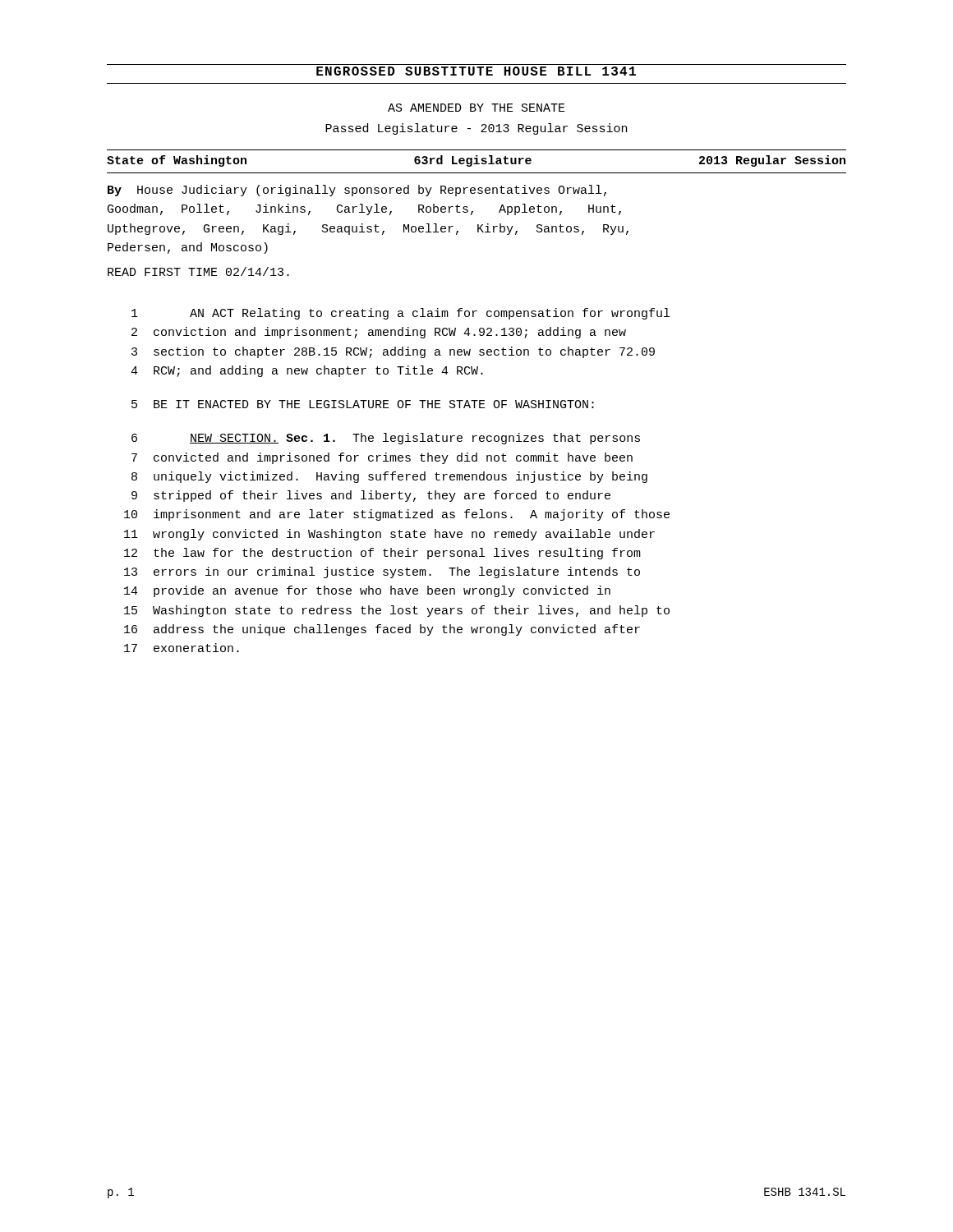Locate the title that says "ENGROSSED SUBSTITUTE HOUSE BILL 1341"

point(476,74)
